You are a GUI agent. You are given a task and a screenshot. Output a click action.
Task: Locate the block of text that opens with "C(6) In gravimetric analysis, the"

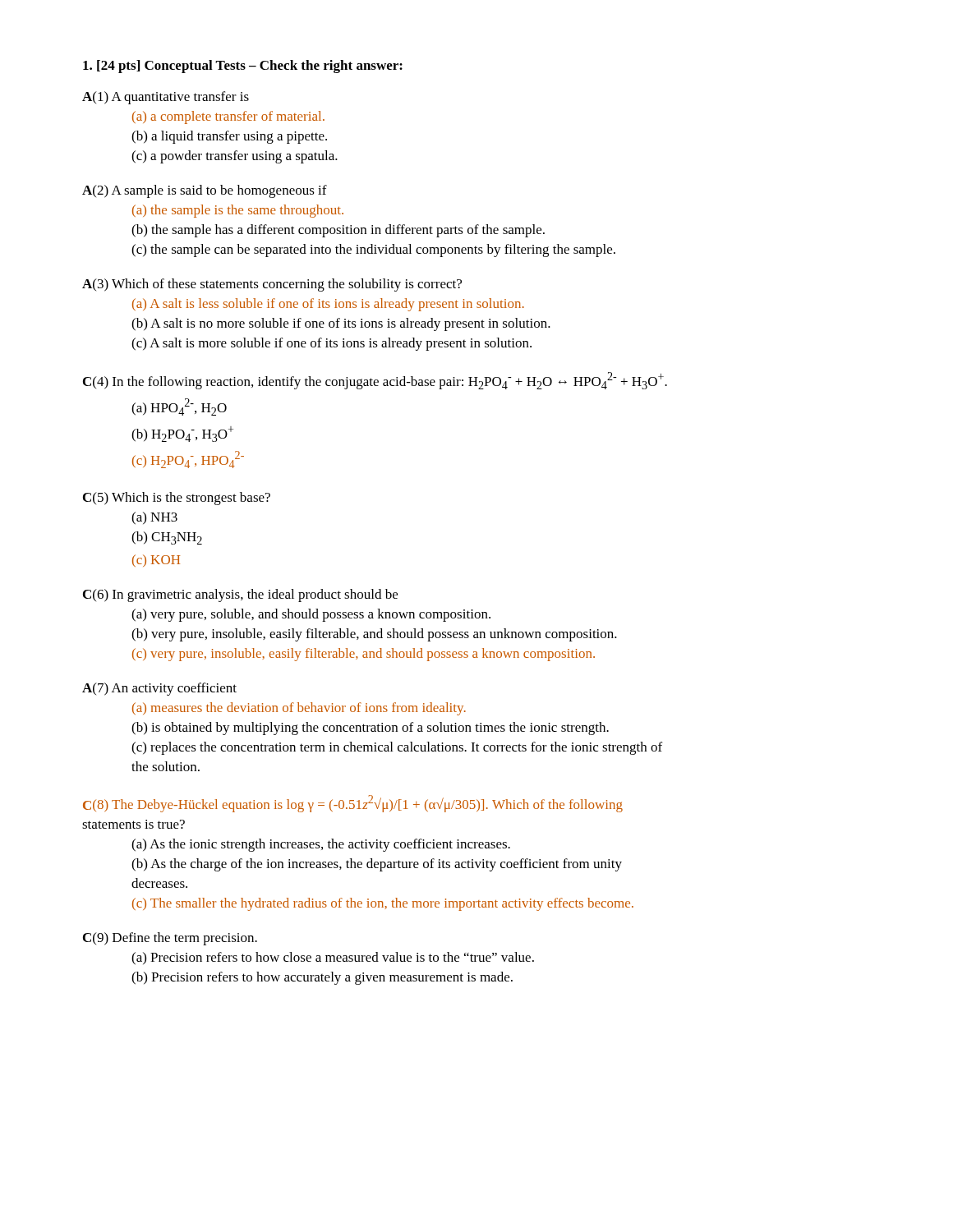click(x=476, y=624)
